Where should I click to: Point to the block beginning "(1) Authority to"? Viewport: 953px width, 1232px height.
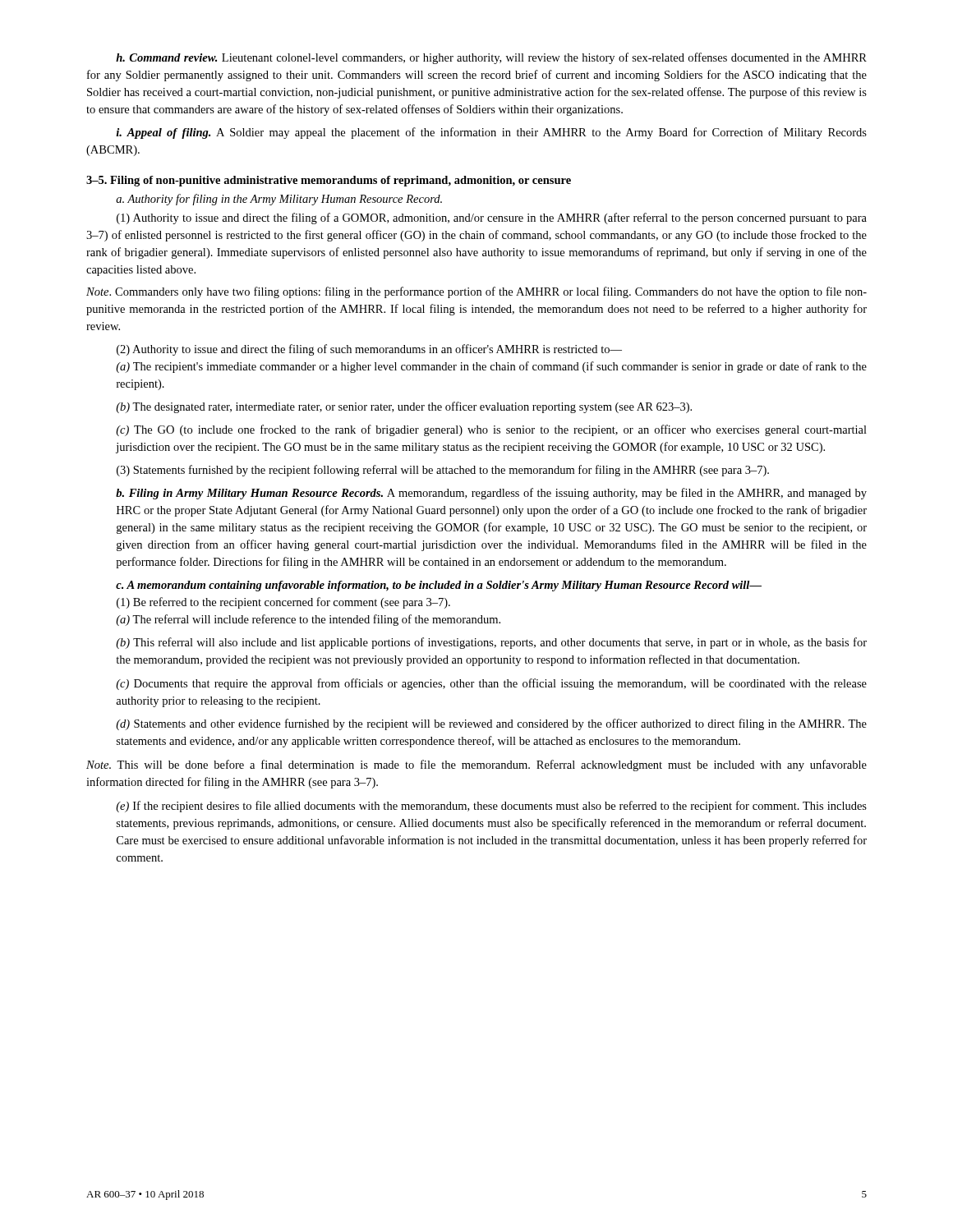coord(476,244)
